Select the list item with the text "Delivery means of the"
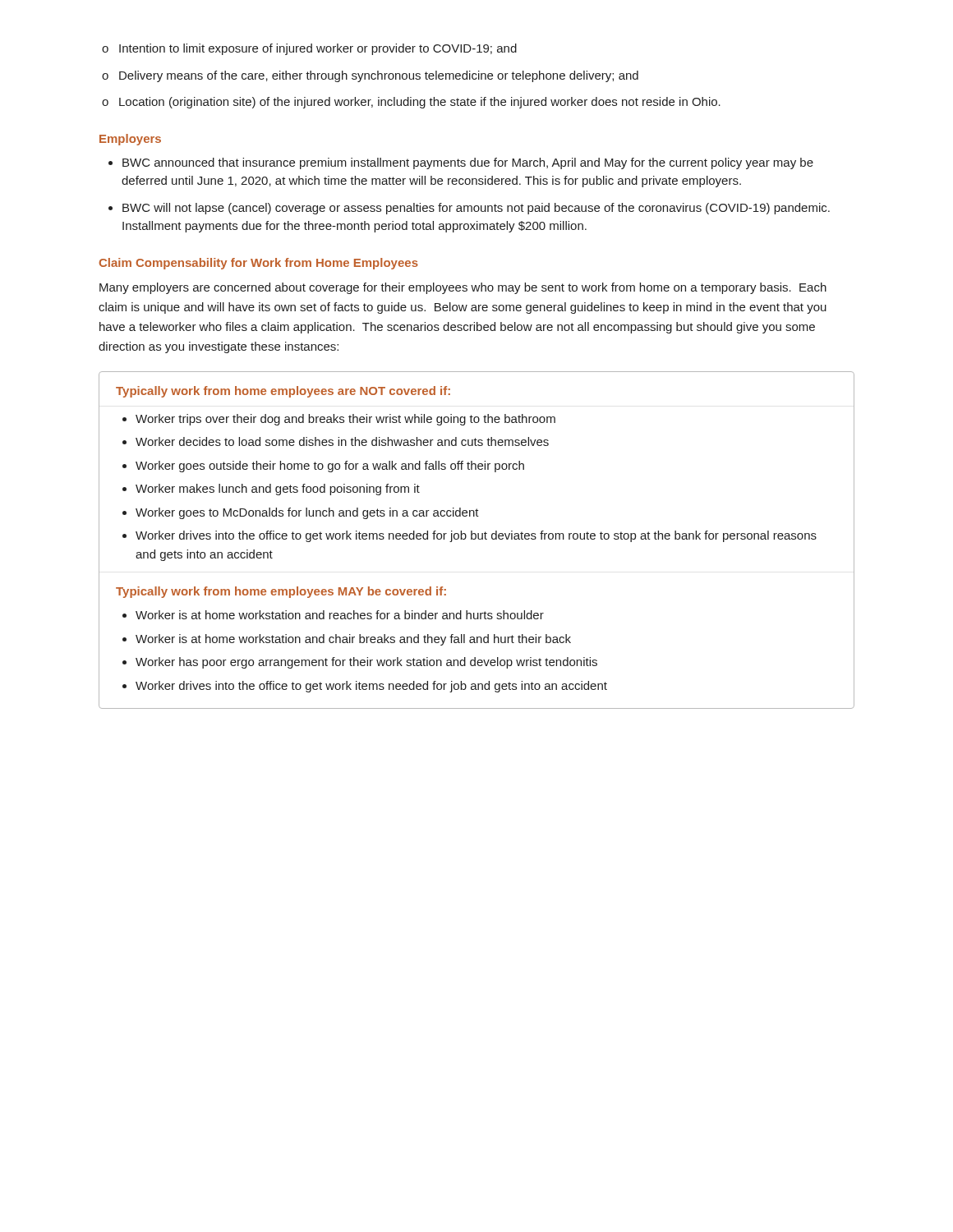Viewport: 953px width, 1232px height. click(x=476, y=75)
